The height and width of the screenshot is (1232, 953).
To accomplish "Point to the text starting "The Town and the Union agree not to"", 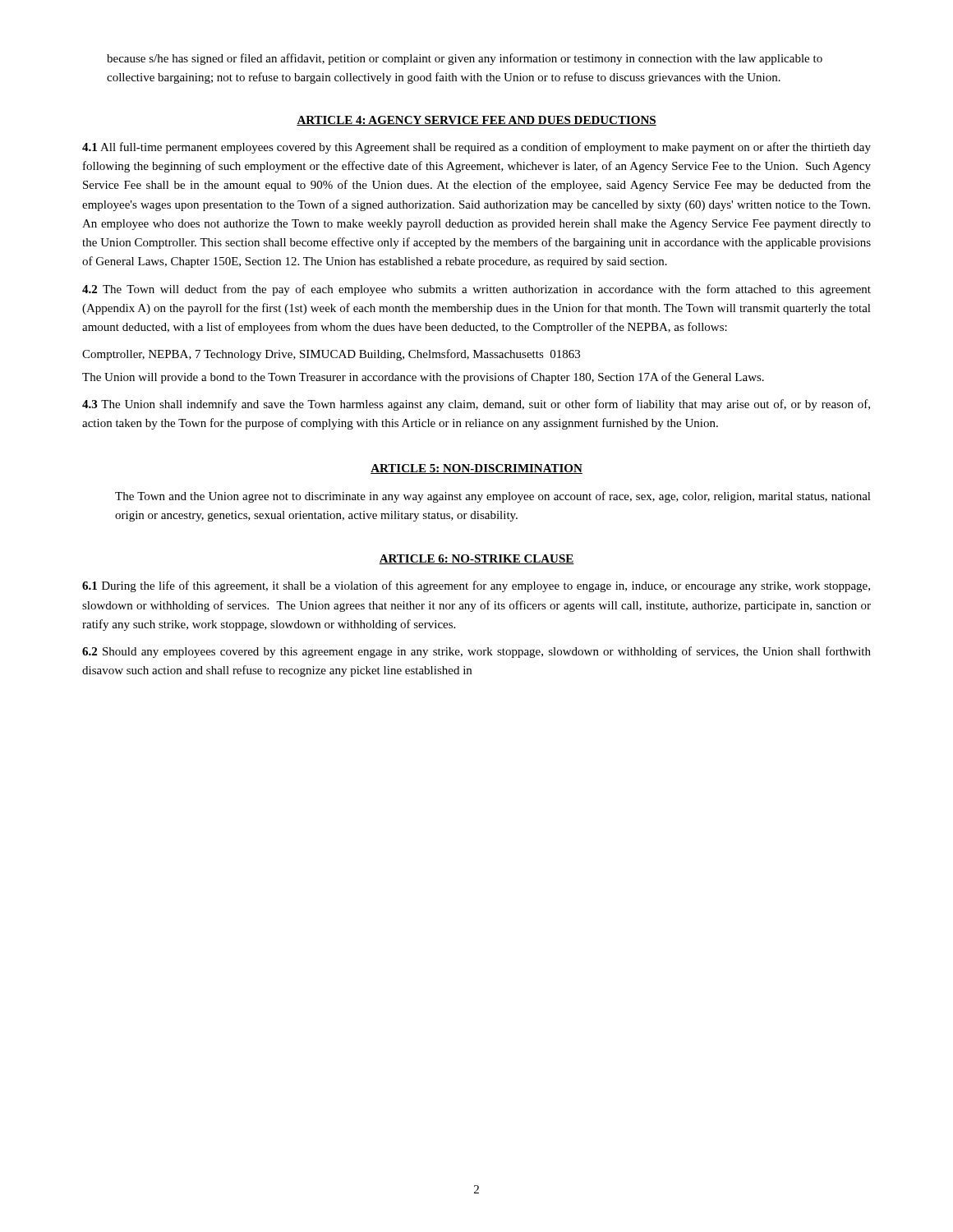I will coord(493,505).
